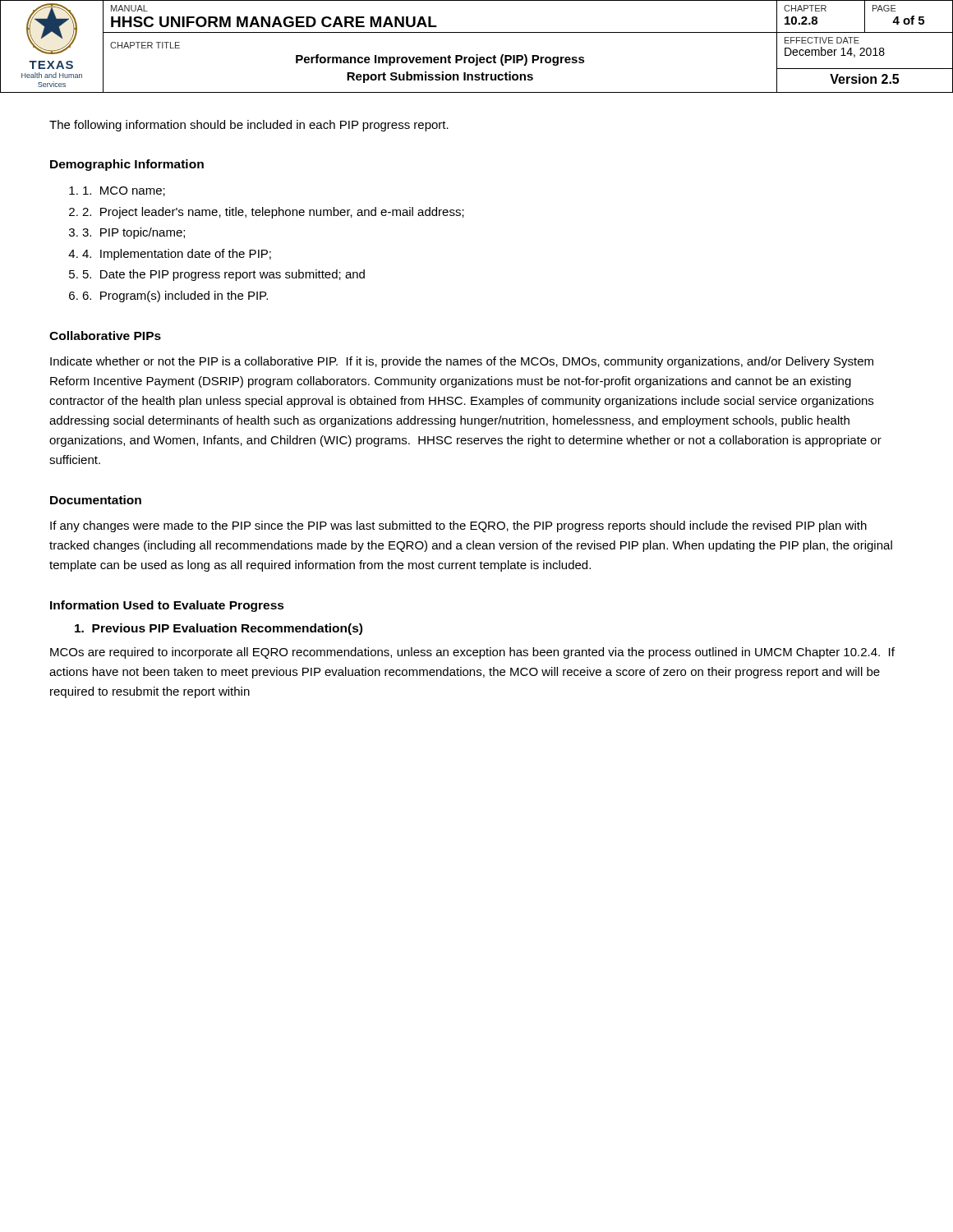The height and width of the screenshot is (1232, 953).
Task: Find the block on this page that starts "MCOs are required to incorporate"
Action: coord(472,672)
